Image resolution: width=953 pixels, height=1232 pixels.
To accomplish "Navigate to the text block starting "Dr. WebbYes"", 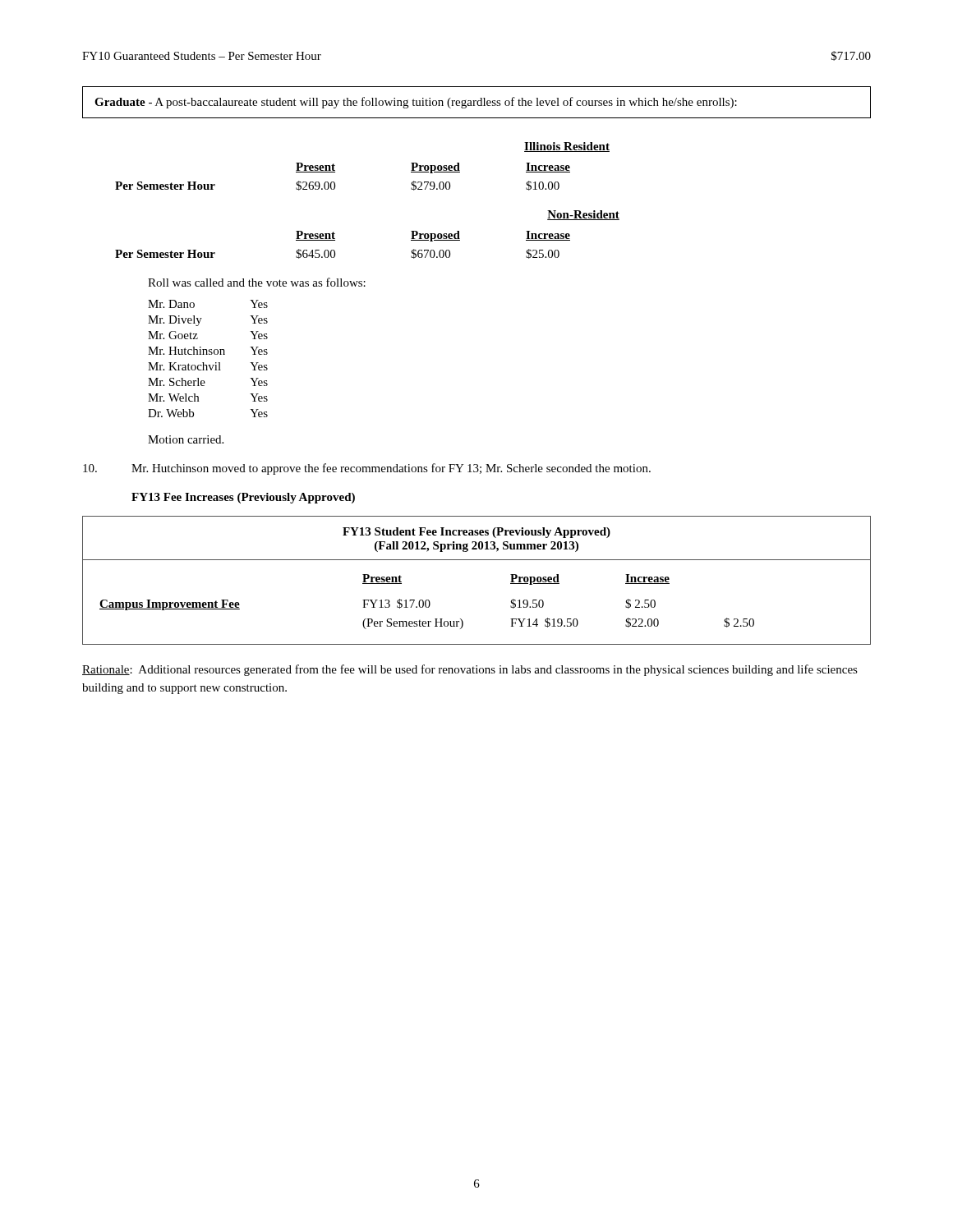I will click(180, 412).
